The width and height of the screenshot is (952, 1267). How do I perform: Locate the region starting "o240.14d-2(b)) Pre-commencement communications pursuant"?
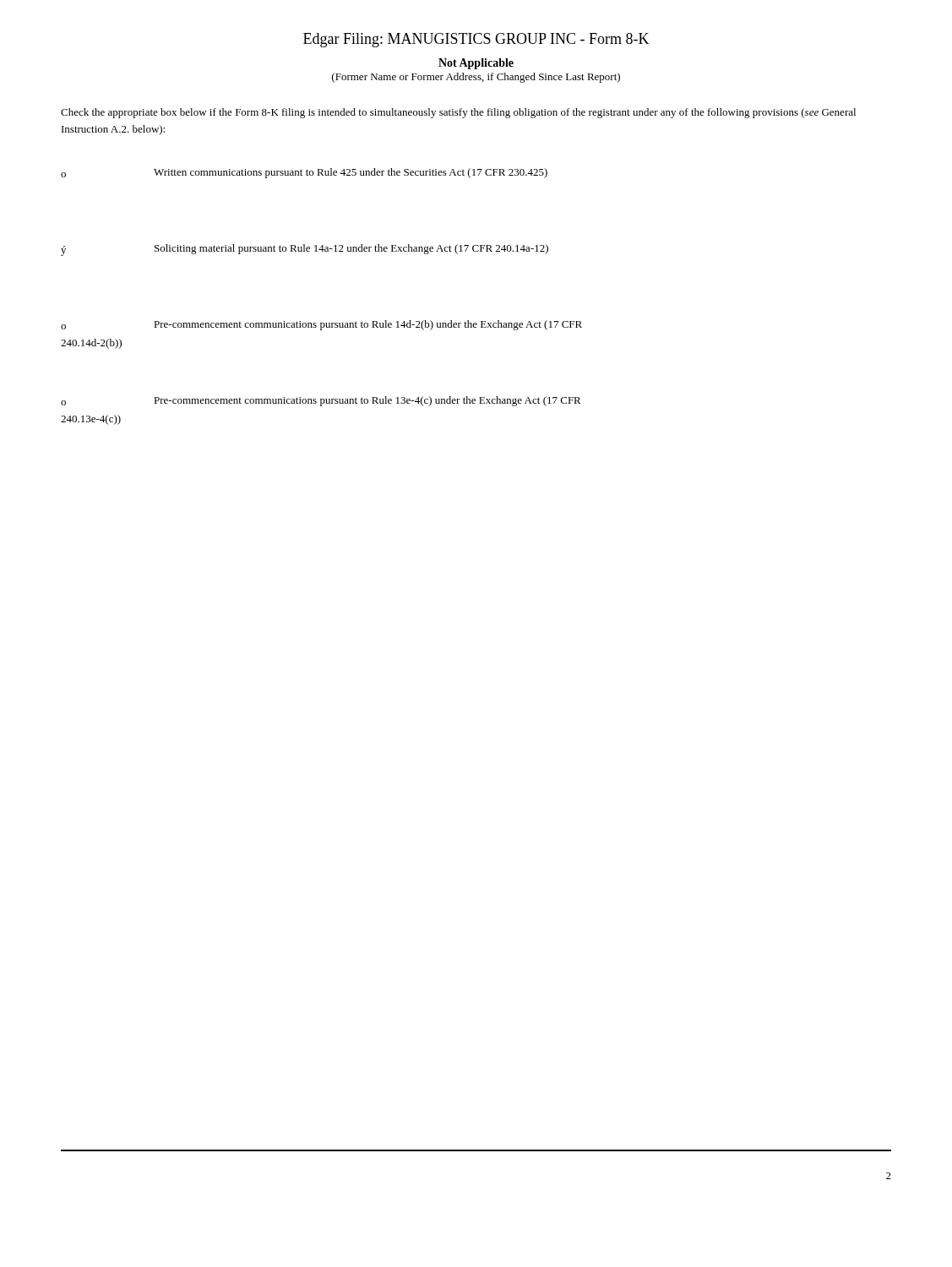coord(476,333)
